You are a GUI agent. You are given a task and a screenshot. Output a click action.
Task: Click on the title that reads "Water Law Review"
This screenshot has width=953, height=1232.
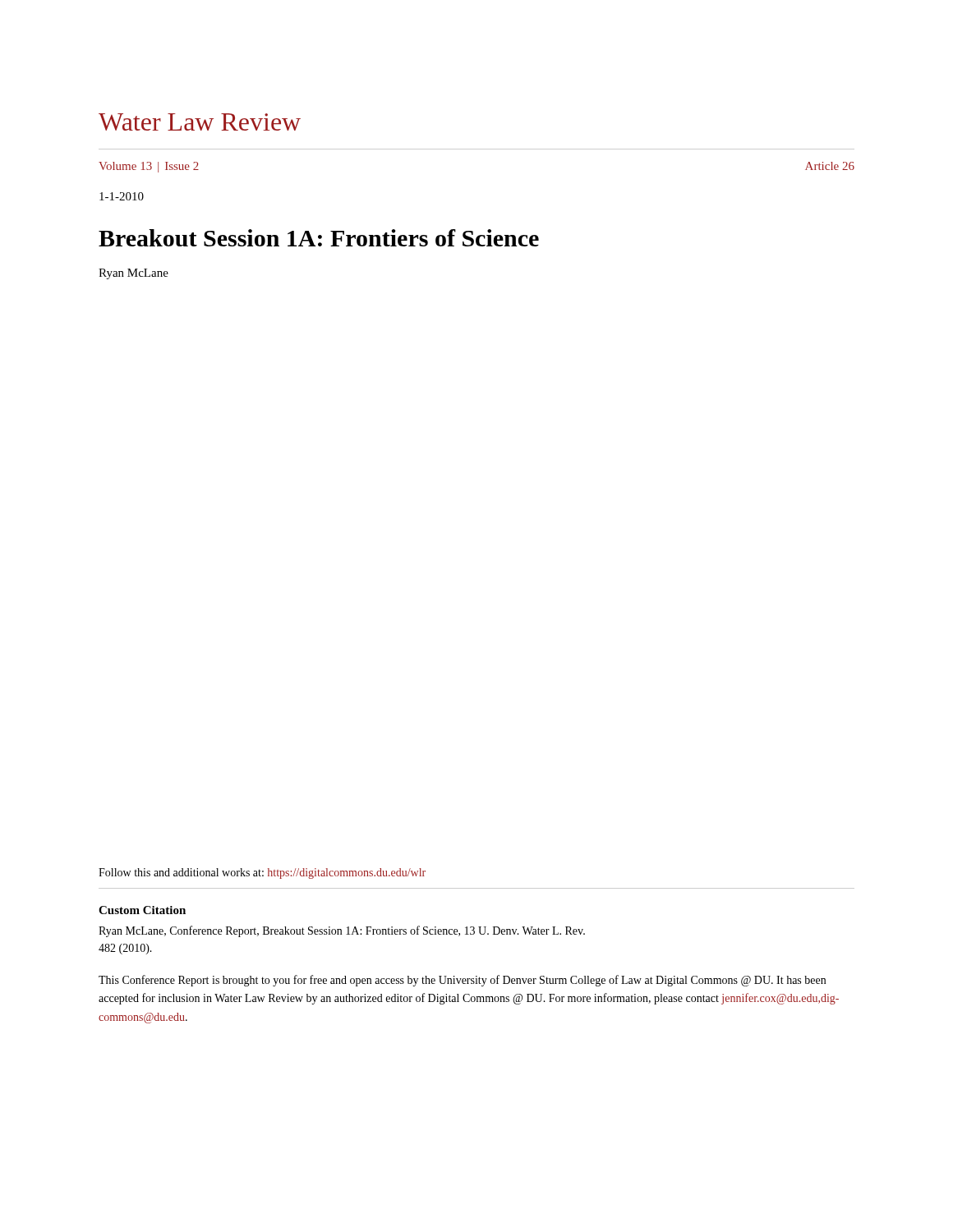pyautogui.click(x=200, y=122)
